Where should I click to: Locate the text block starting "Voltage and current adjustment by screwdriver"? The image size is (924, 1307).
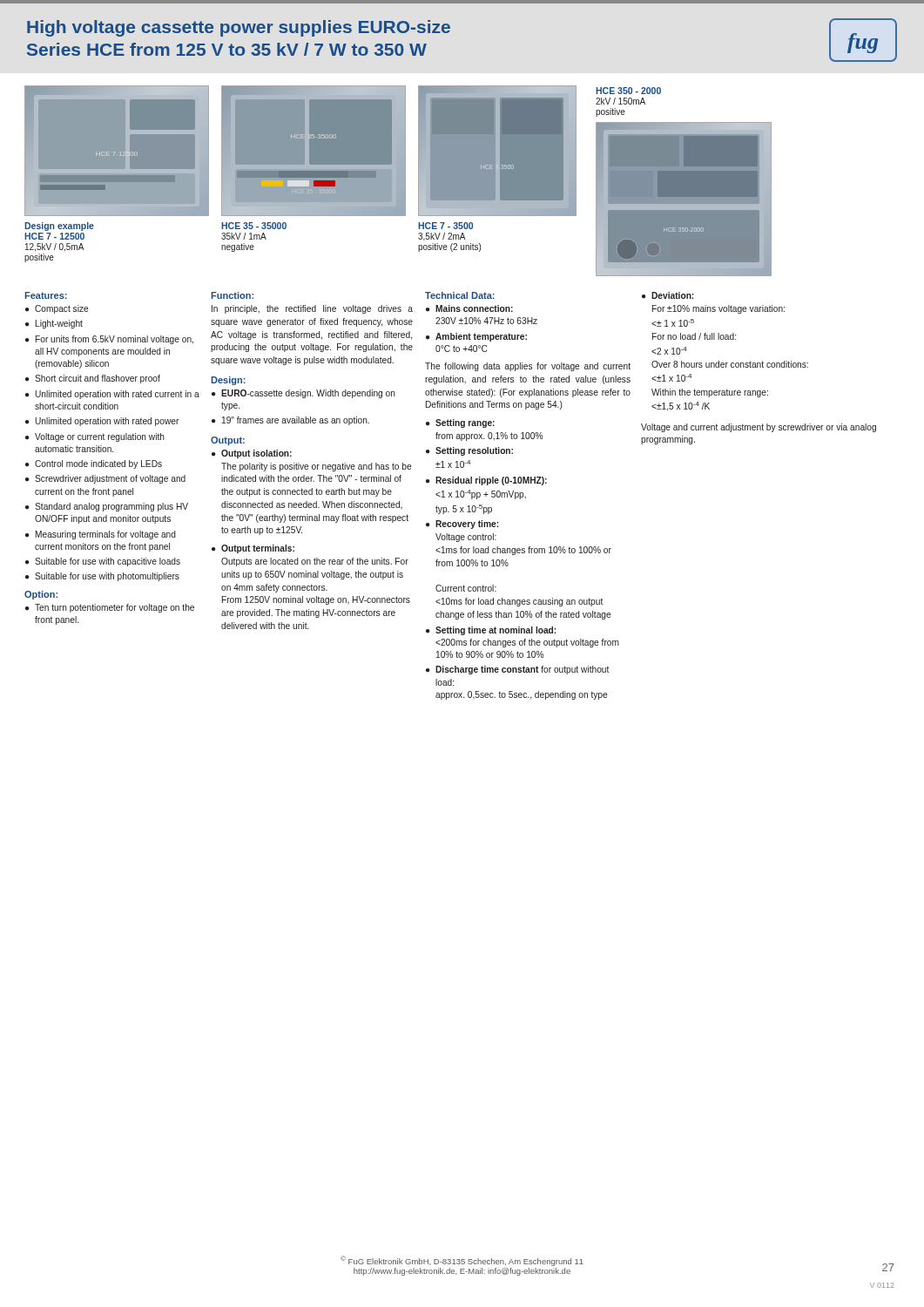(x=759, y=433)
